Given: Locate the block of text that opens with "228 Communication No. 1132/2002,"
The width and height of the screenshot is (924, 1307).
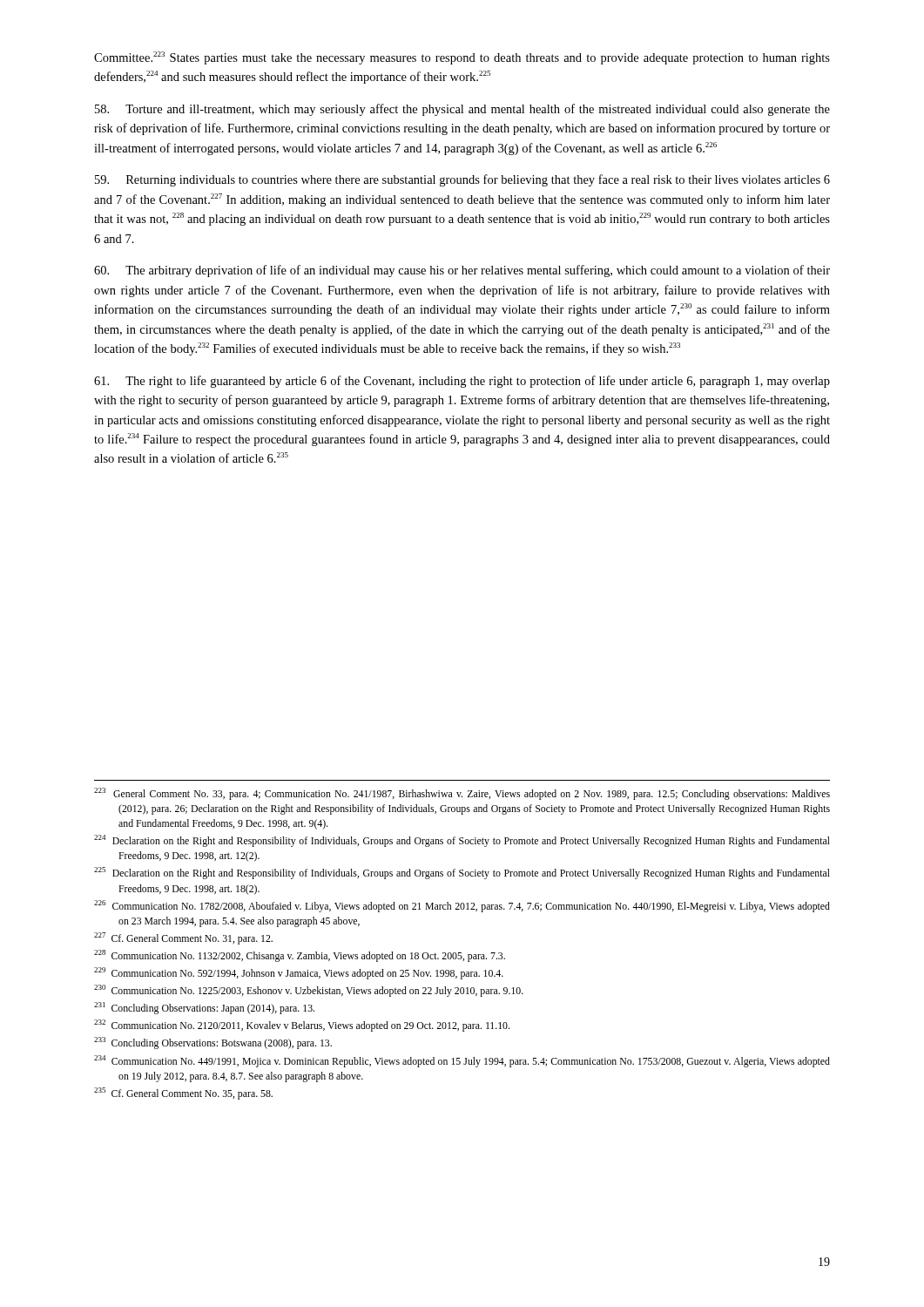Looking at the screenshot, I should (x=300, y=955).
